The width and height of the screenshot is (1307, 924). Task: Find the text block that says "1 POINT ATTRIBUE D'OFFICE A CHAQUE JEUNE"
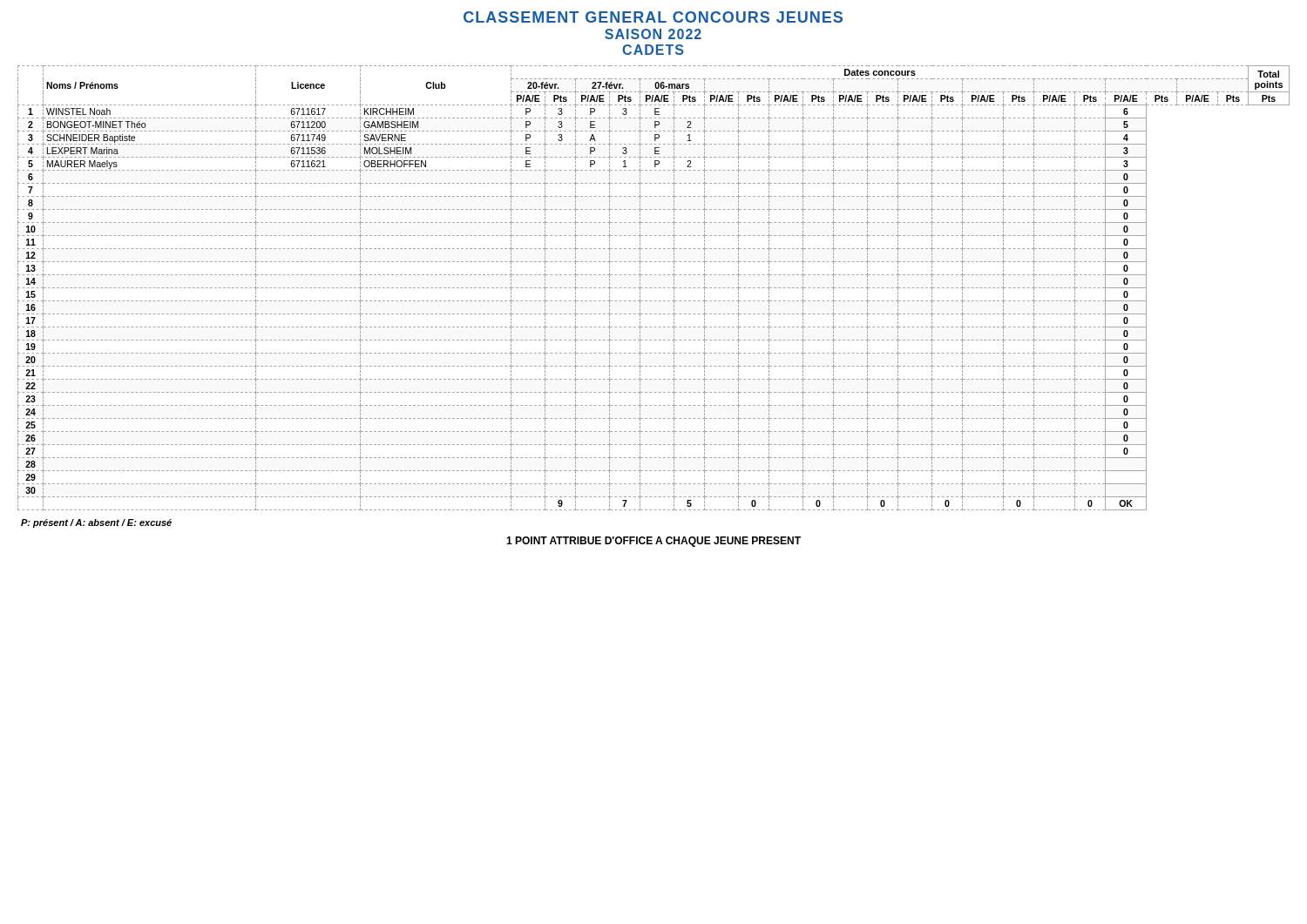[654, 541]
